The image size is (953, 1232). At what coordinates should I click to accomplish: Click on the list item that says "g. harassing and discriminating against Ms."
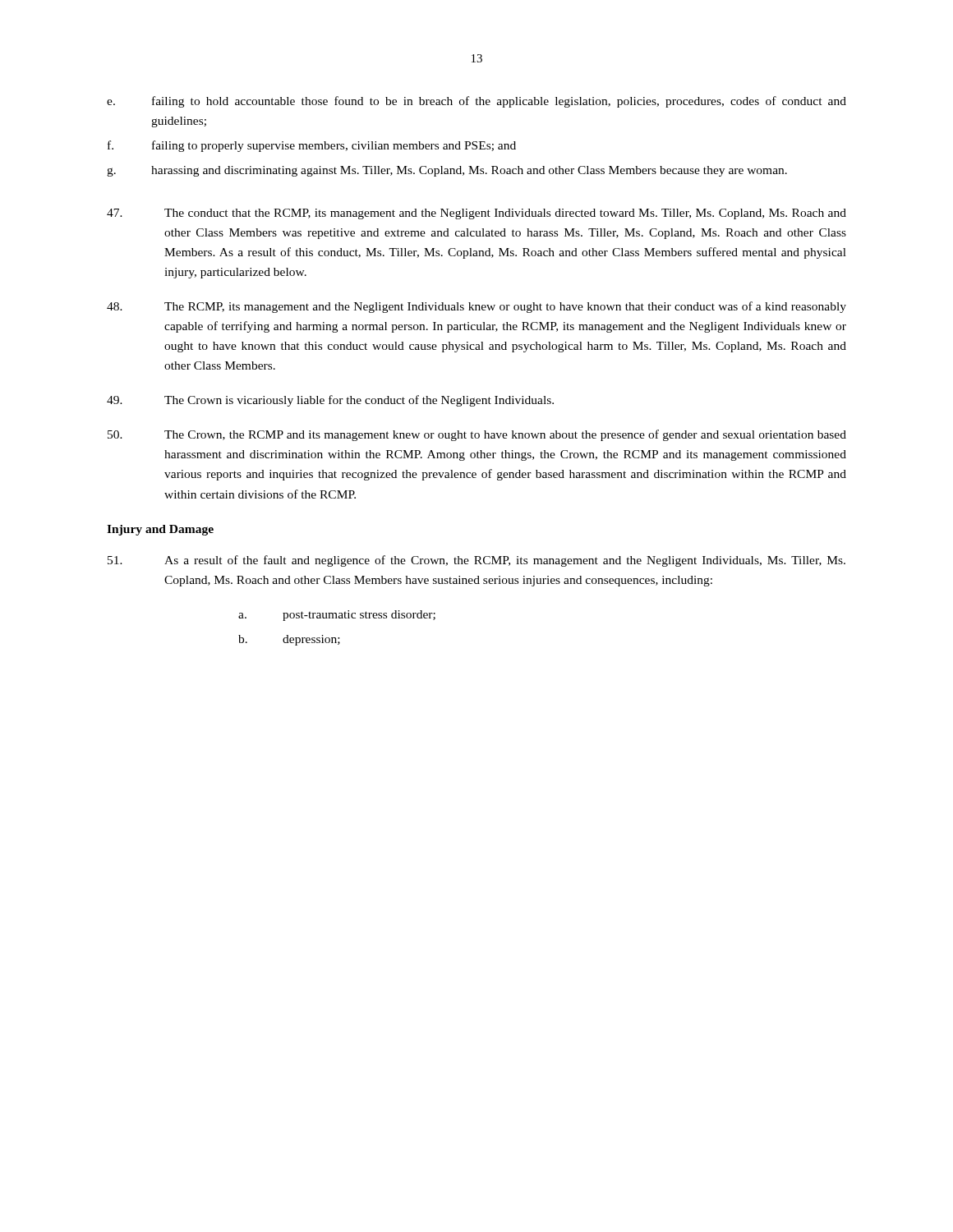point(476,170)
